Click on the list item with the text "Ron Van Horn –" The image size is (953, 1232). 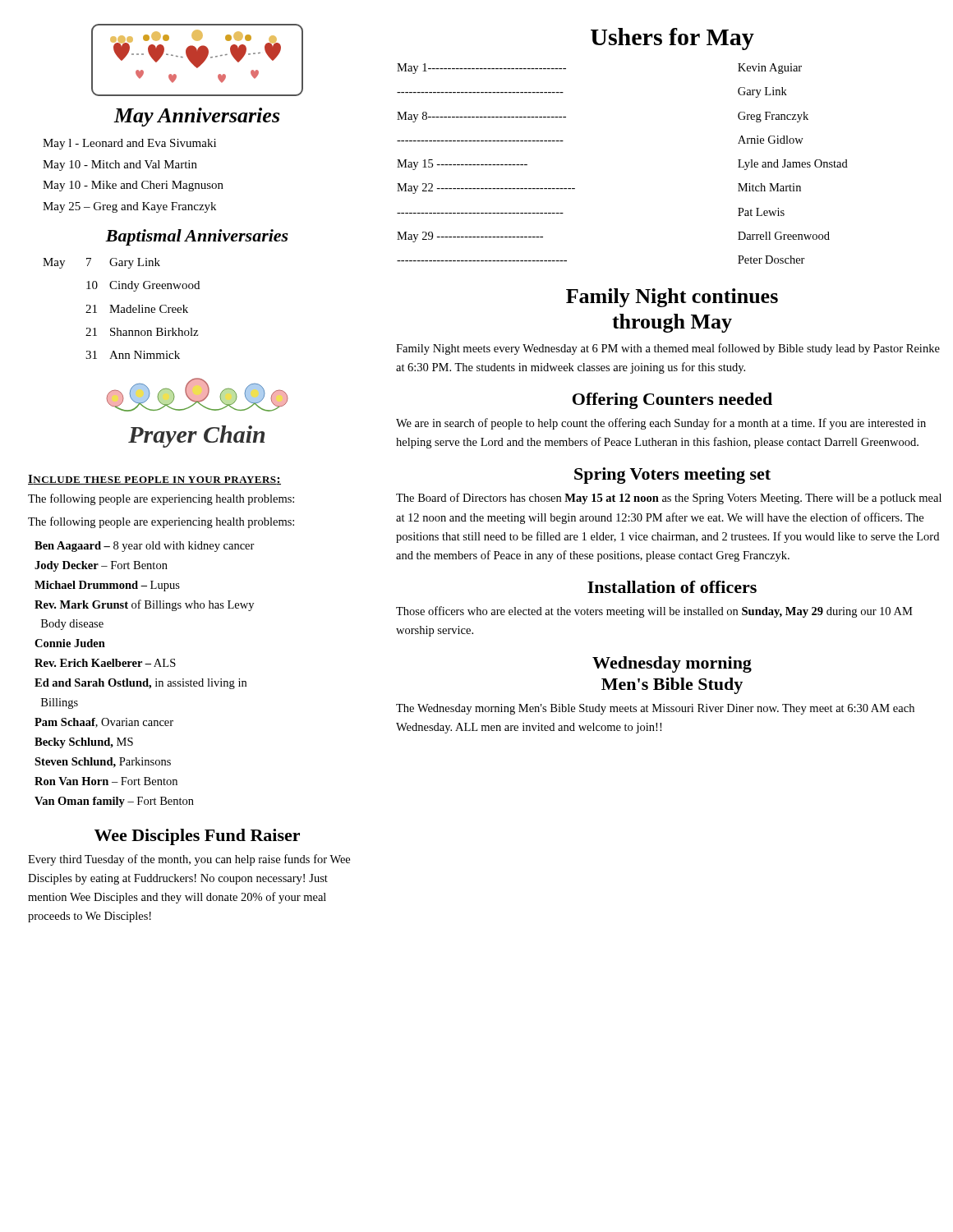(x=106, y=781)
